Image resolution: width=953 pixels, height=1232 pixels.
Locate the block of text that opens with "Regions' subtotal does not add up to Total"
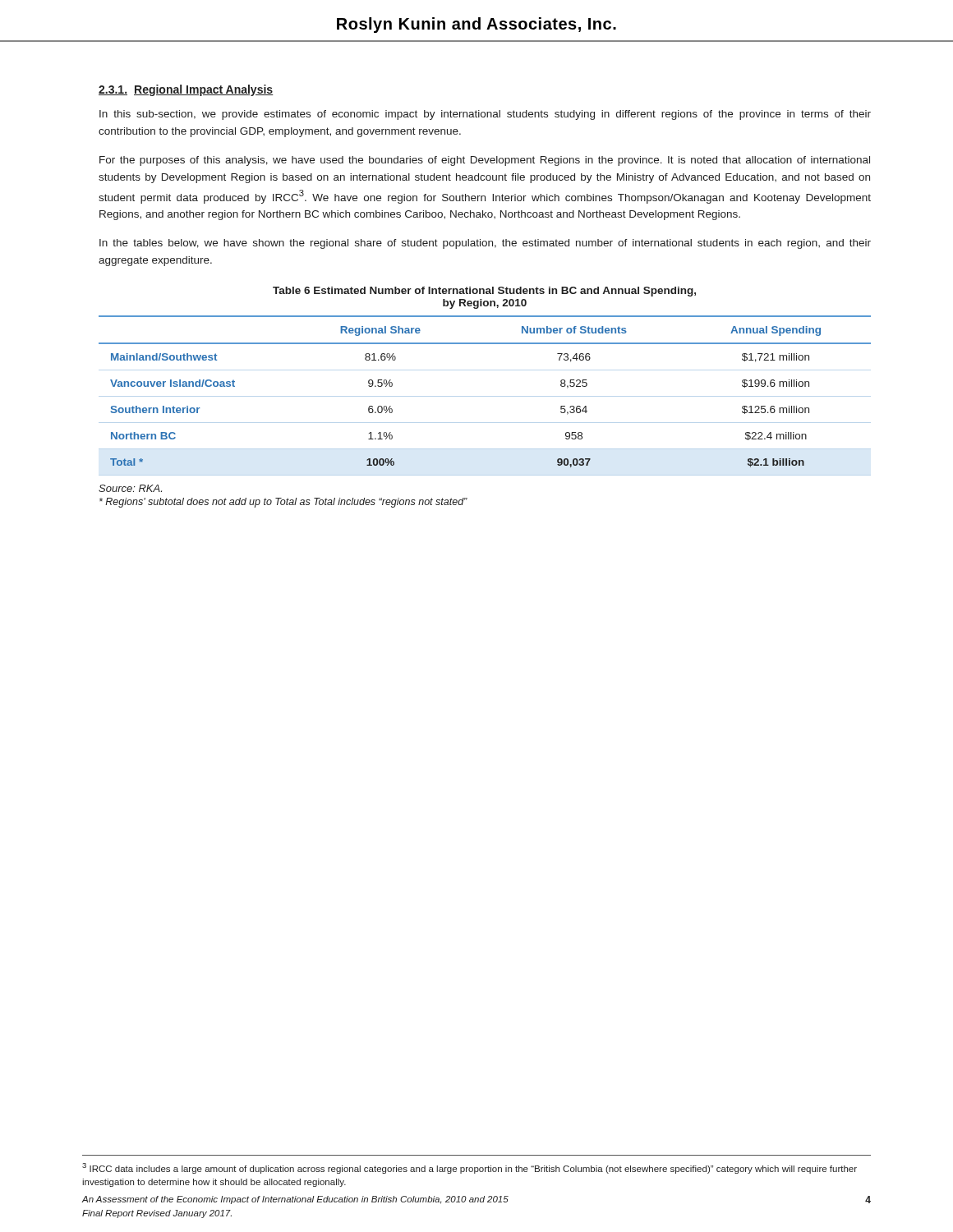coord(283,502)
